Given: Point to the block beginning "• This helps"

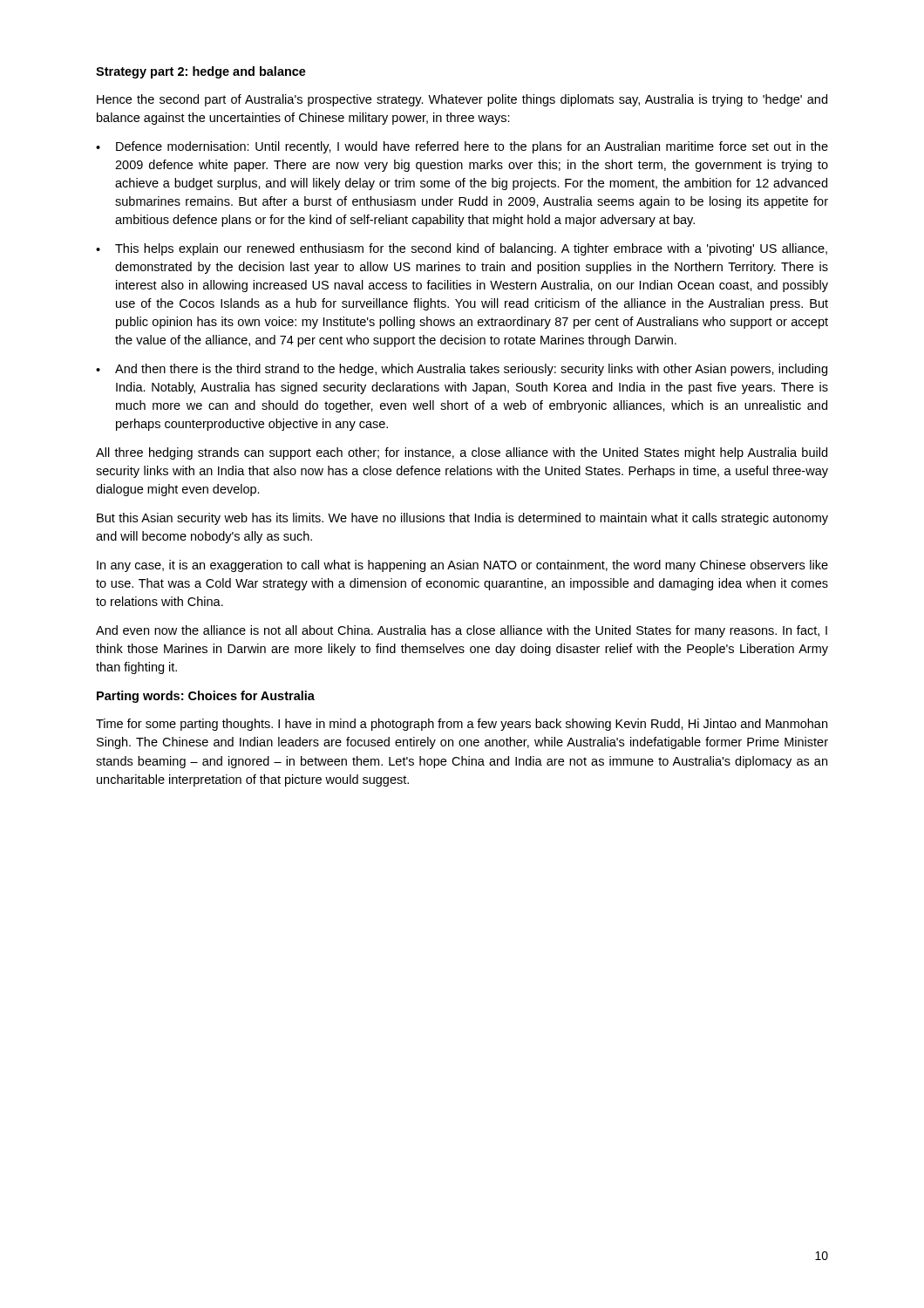Looking at the screenshot, I should (462, 295).
